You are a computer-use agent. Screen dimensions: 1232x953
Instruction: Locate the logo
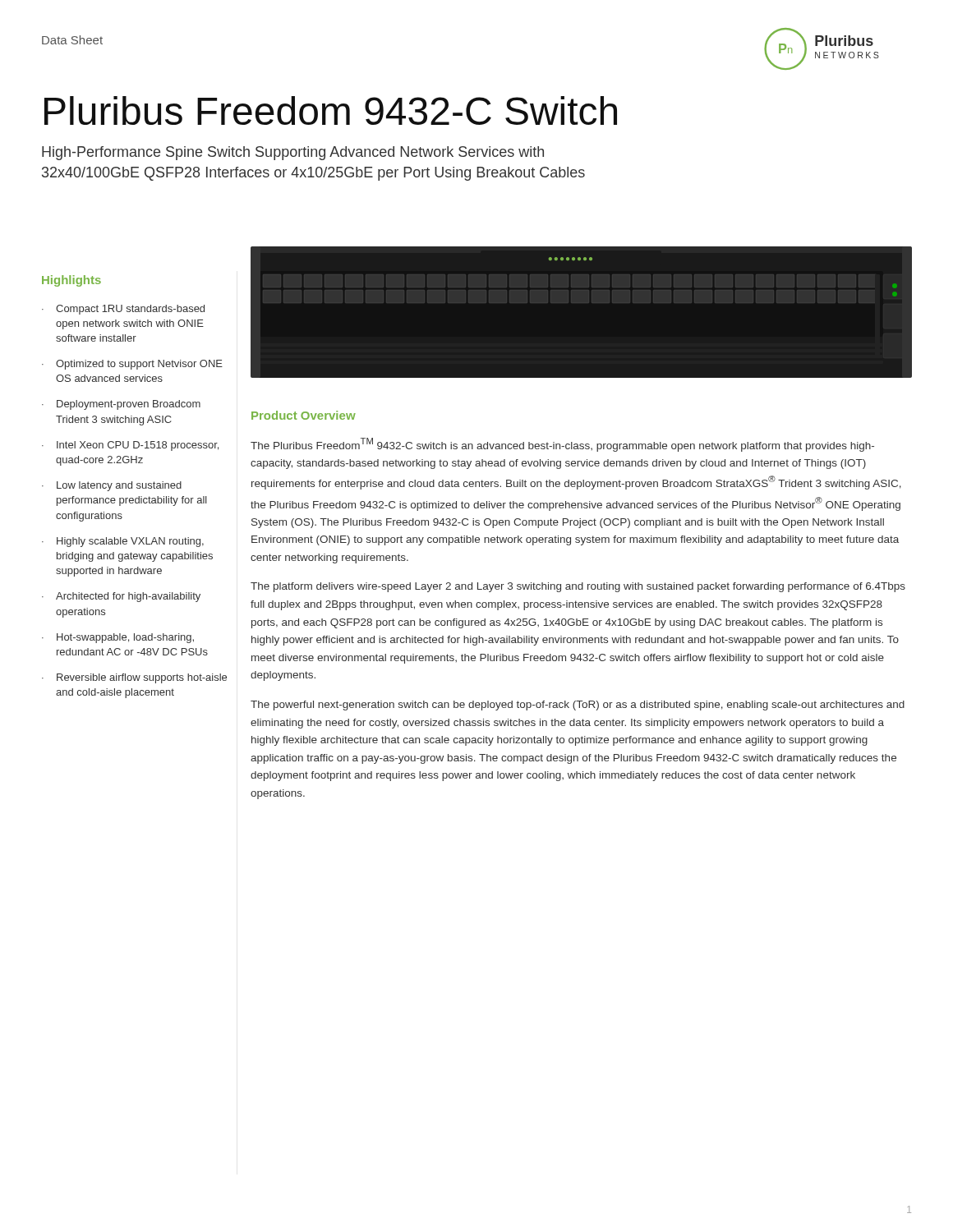point(838,49)
